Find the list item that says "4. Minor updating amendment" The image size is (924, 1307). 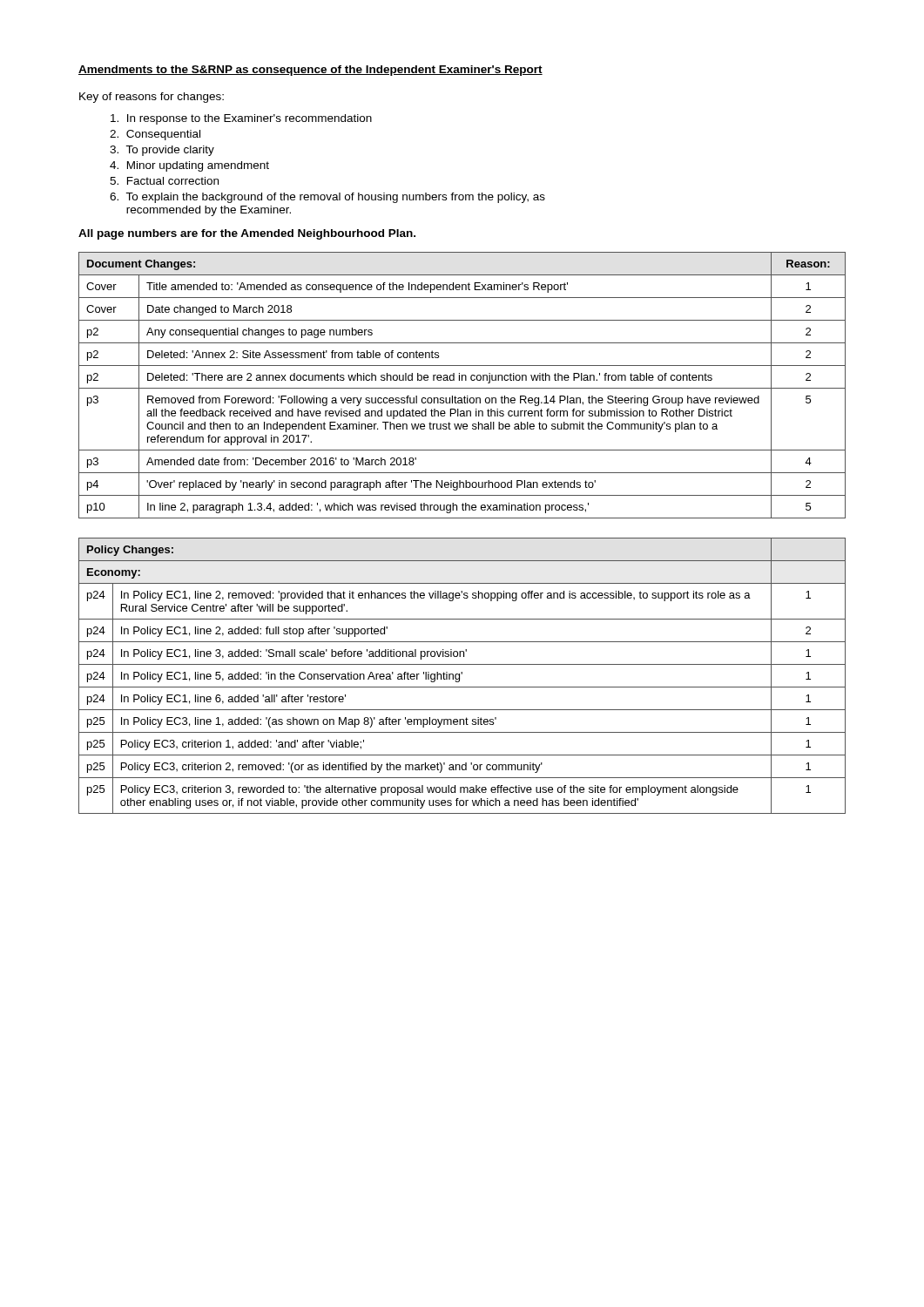tap(189, 165)
